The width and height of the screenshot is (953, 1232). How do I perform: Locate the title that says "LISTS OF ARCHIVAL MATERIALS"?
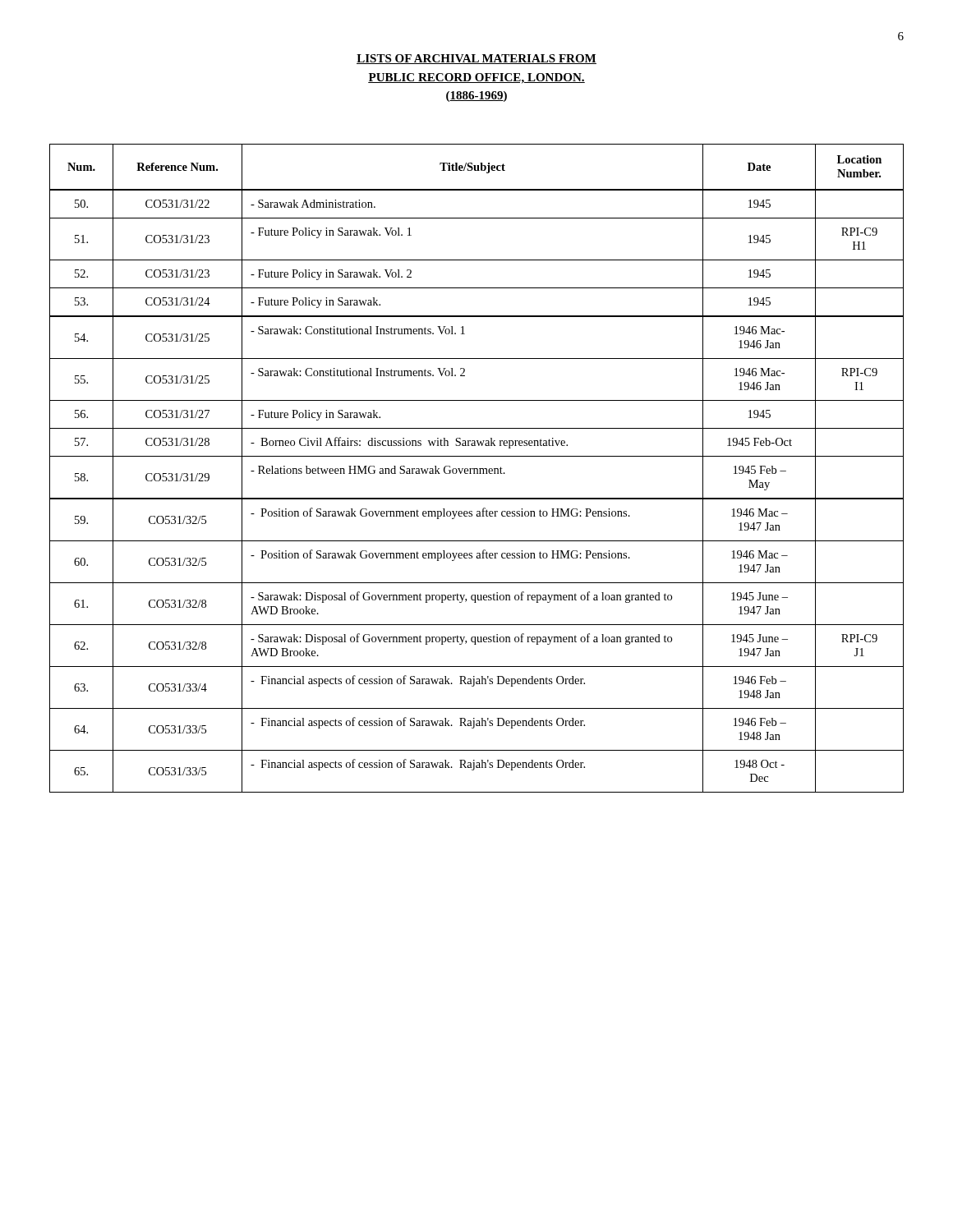[476, 77]
